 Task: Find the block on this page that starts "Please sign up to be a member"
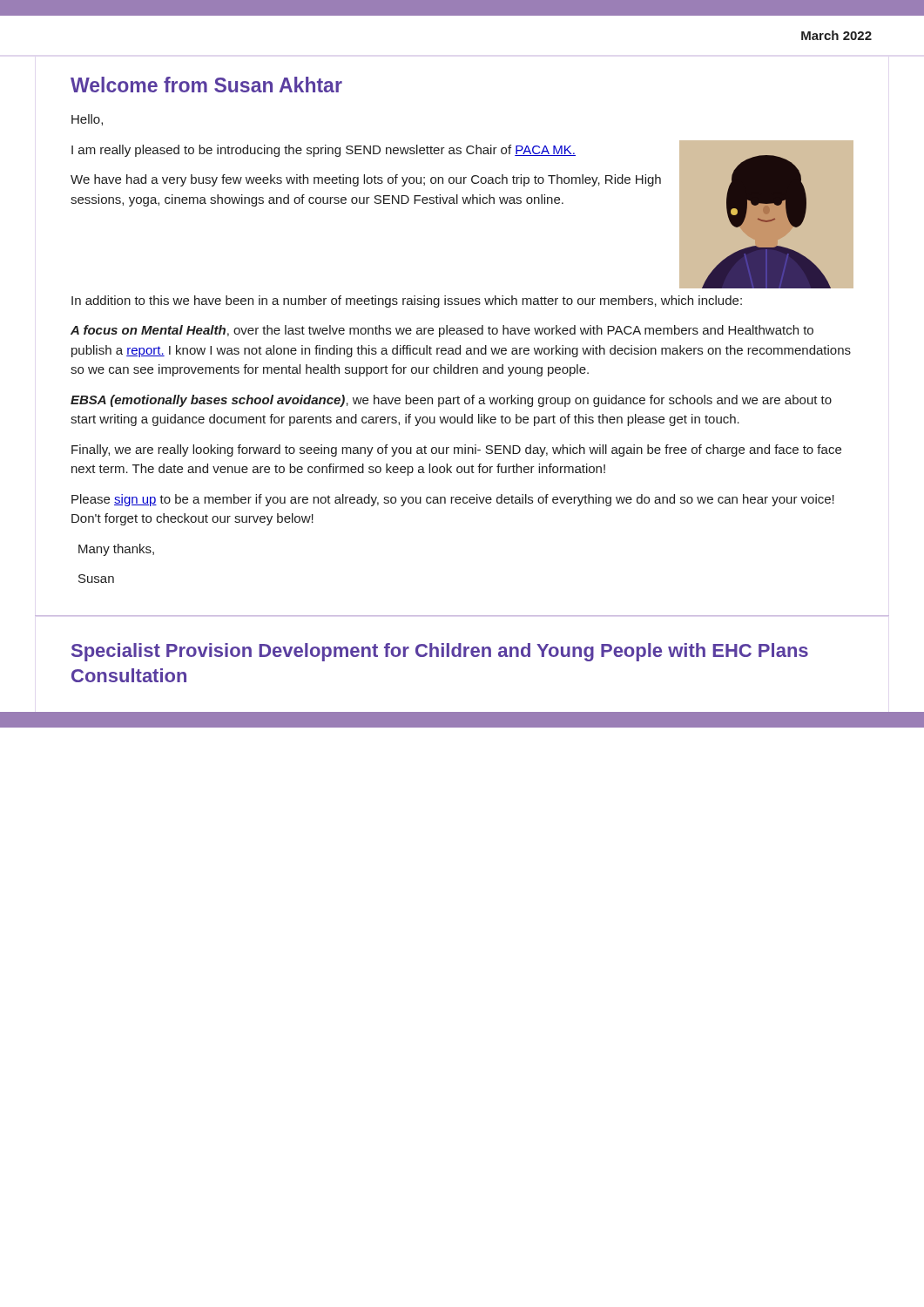(x=462, y=509)
